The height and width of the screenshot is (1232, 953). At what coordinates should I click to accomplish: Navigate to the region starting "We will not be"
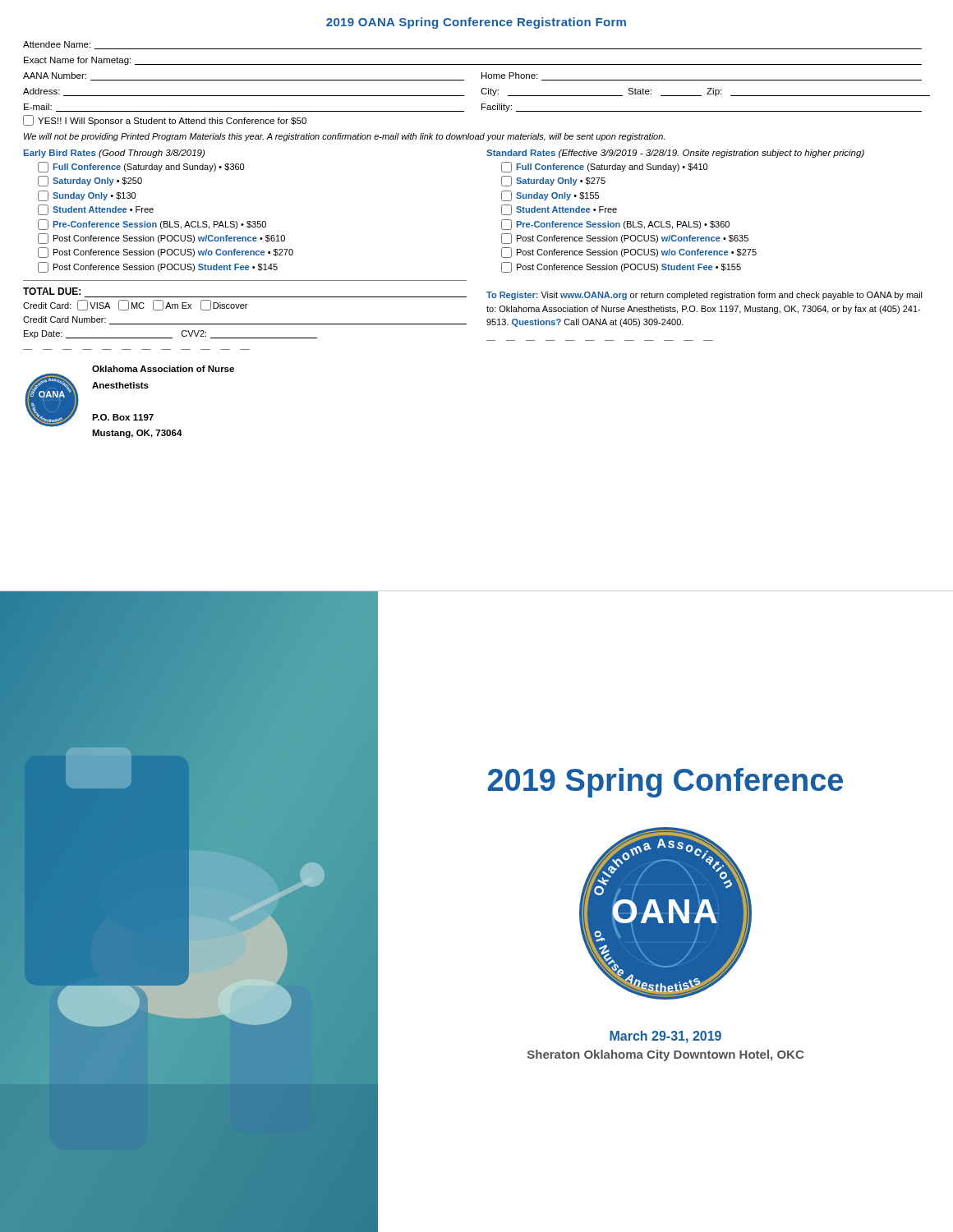[344, 136]
